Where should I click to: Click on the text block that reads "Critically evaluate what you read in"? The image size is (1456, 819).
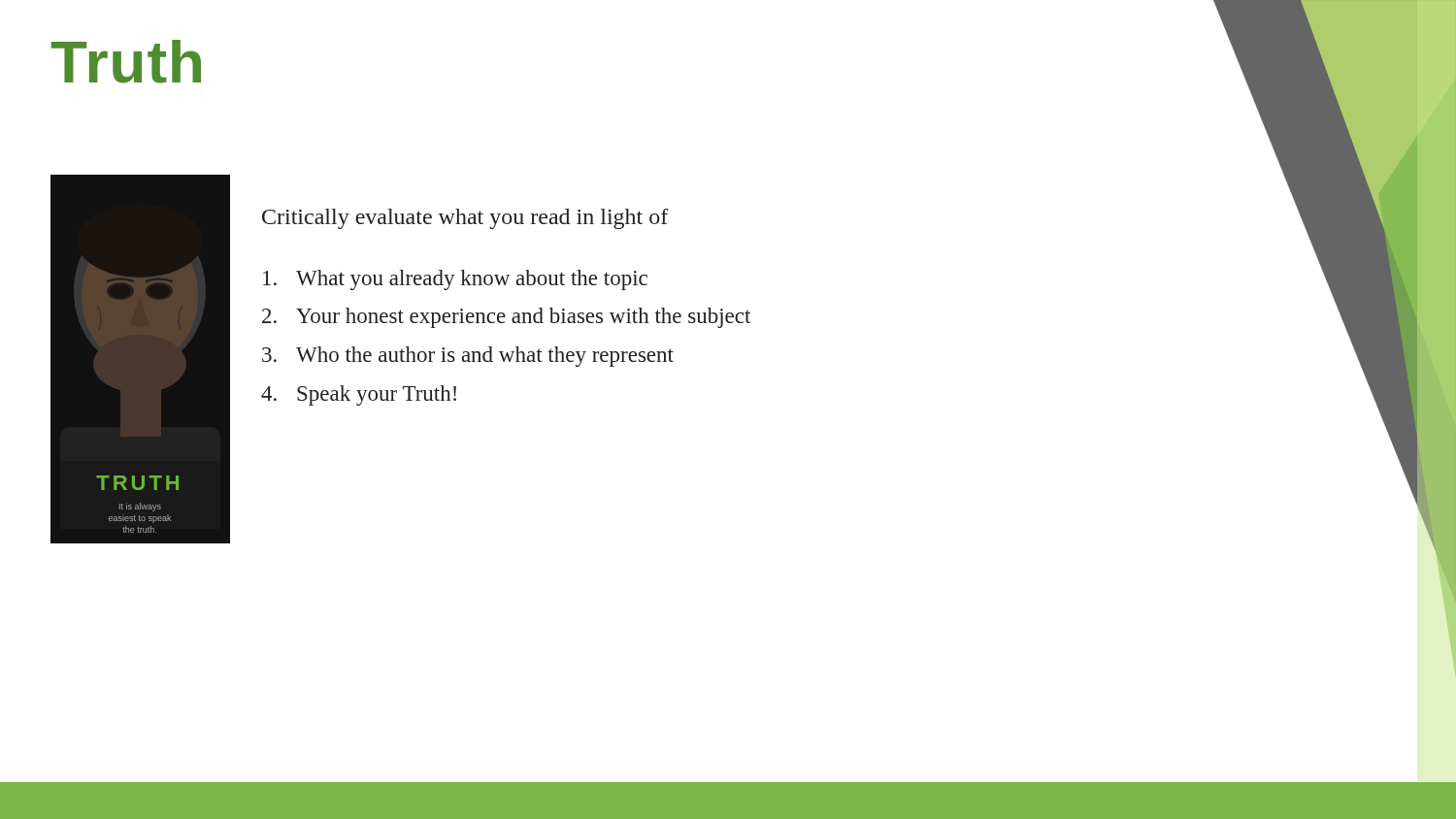tap(465, 217)
